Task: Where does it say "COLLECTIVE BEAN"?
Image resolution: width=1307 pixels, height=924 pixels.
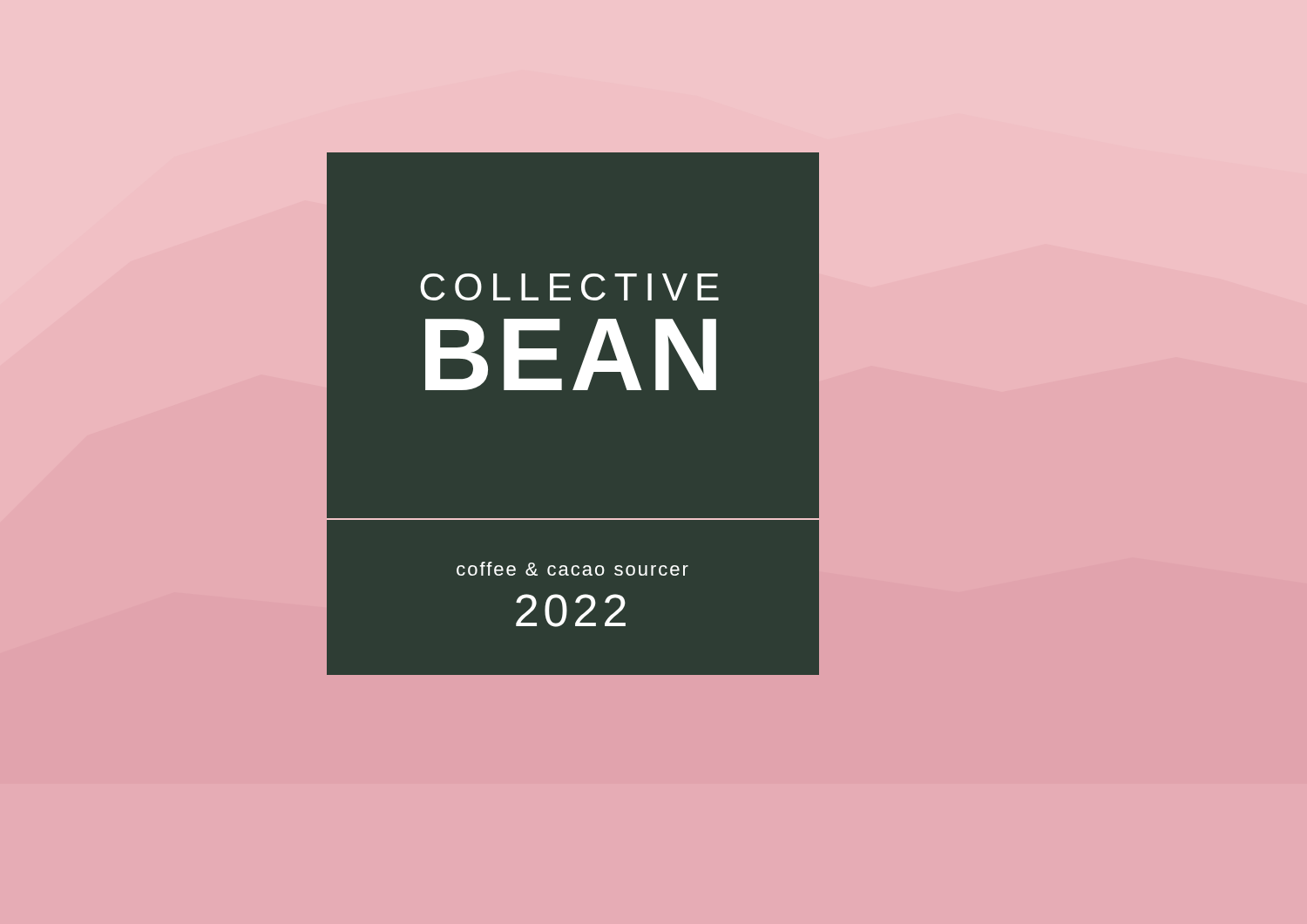Action: tap(573, 338)
